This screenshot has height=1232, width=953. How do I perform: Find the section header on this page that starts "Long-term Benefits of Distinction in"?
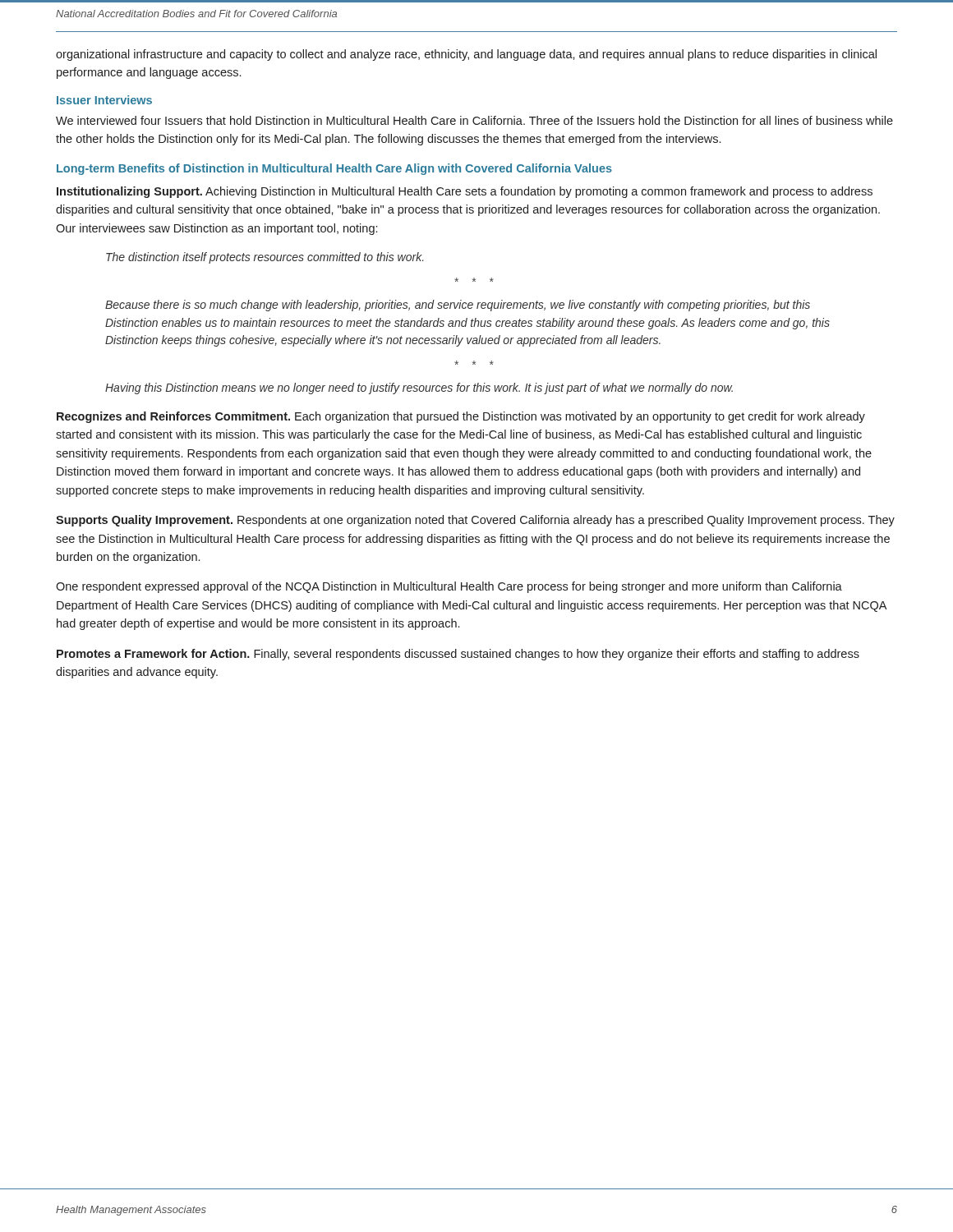(x=334, y=168)
